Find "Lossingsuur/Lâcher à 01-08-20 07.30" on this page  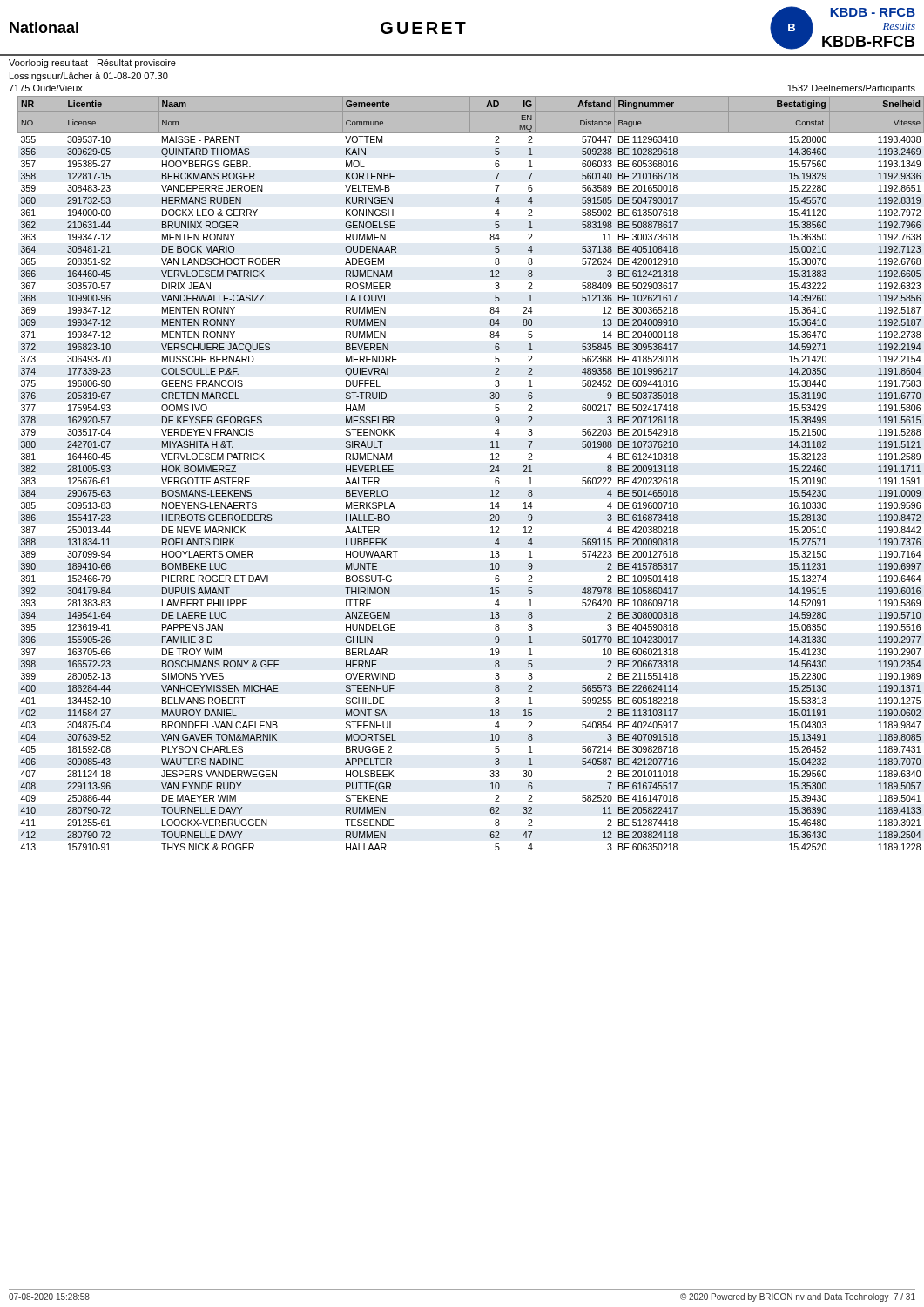click(x=88, y=76)
